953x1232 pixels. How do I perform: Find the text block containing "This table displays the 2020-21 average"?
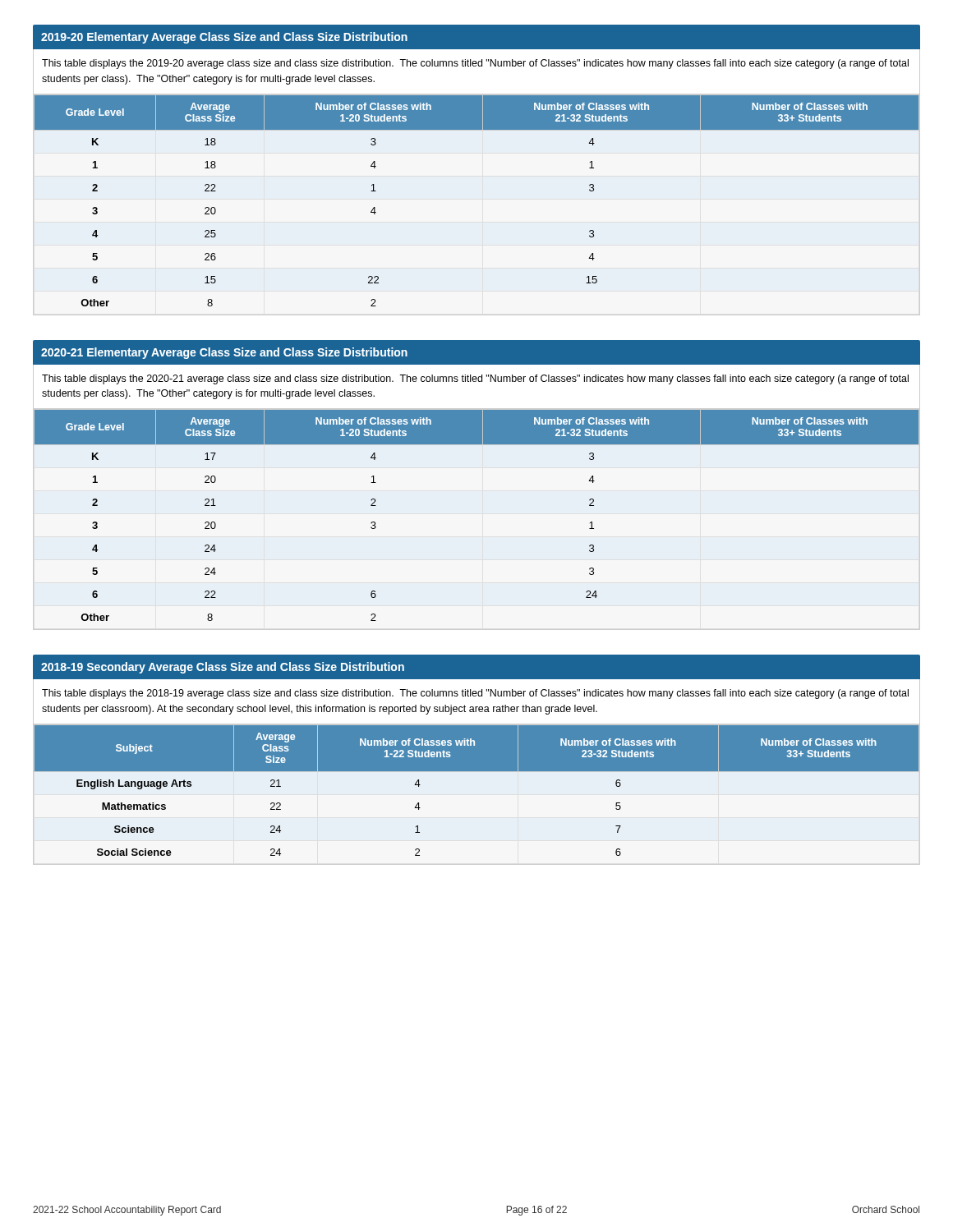[x=476, y=386]
